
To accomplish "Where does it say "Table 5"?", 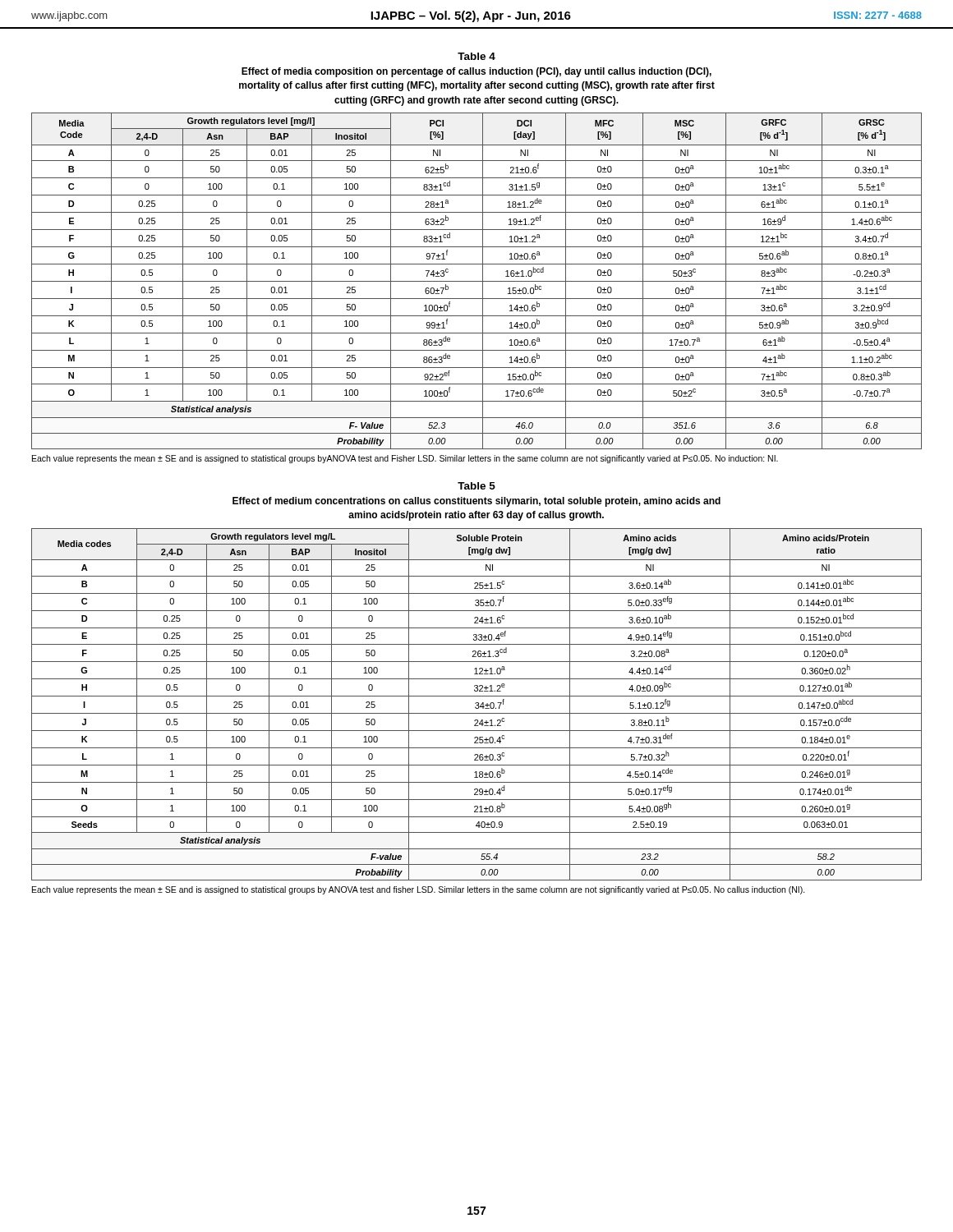I will pos(476,486).
